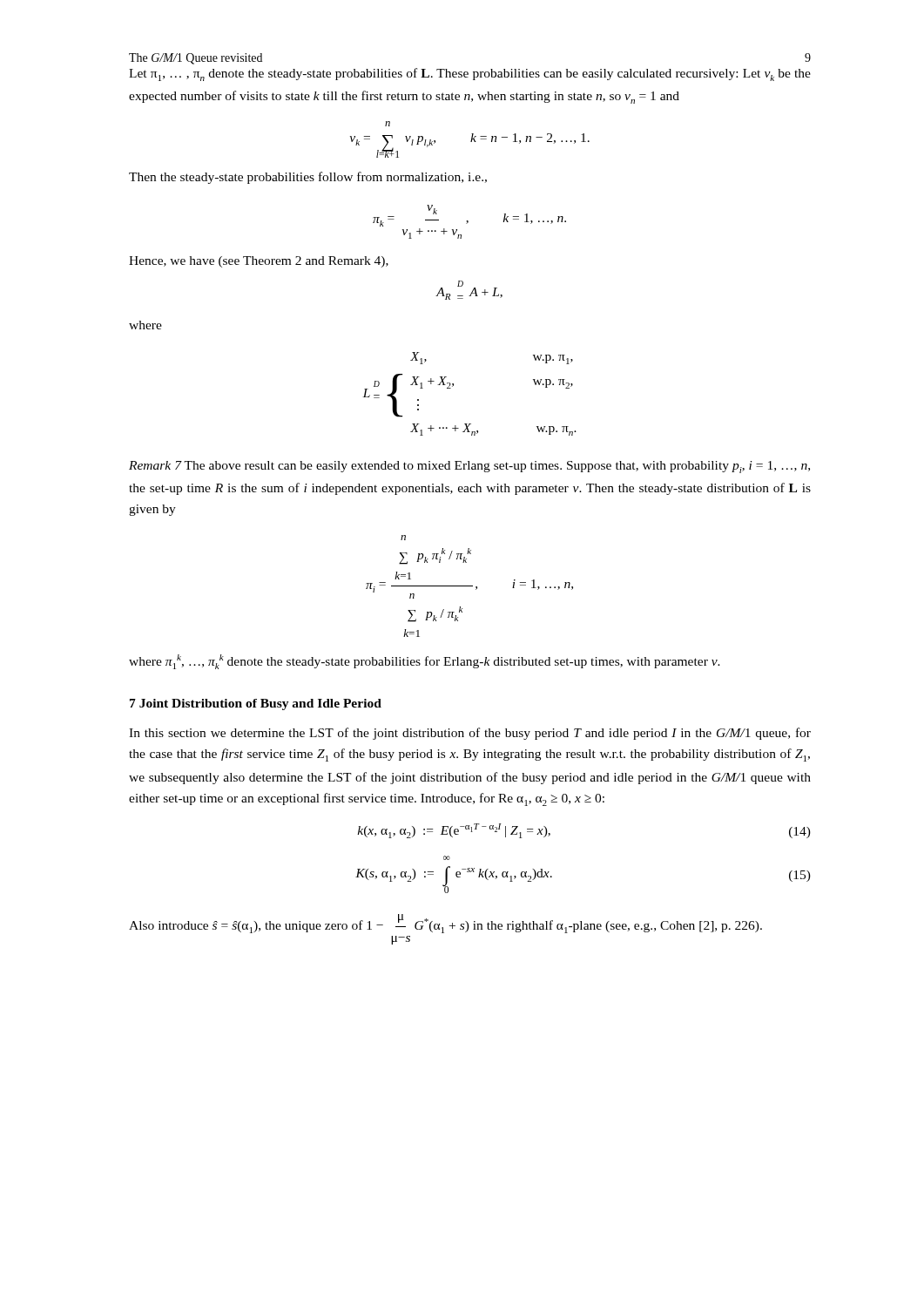
Task: Click the section header that begins "7 Joint Distribution of Busy and Idle"
Action: pyautogui.click(x=256, y=704)
